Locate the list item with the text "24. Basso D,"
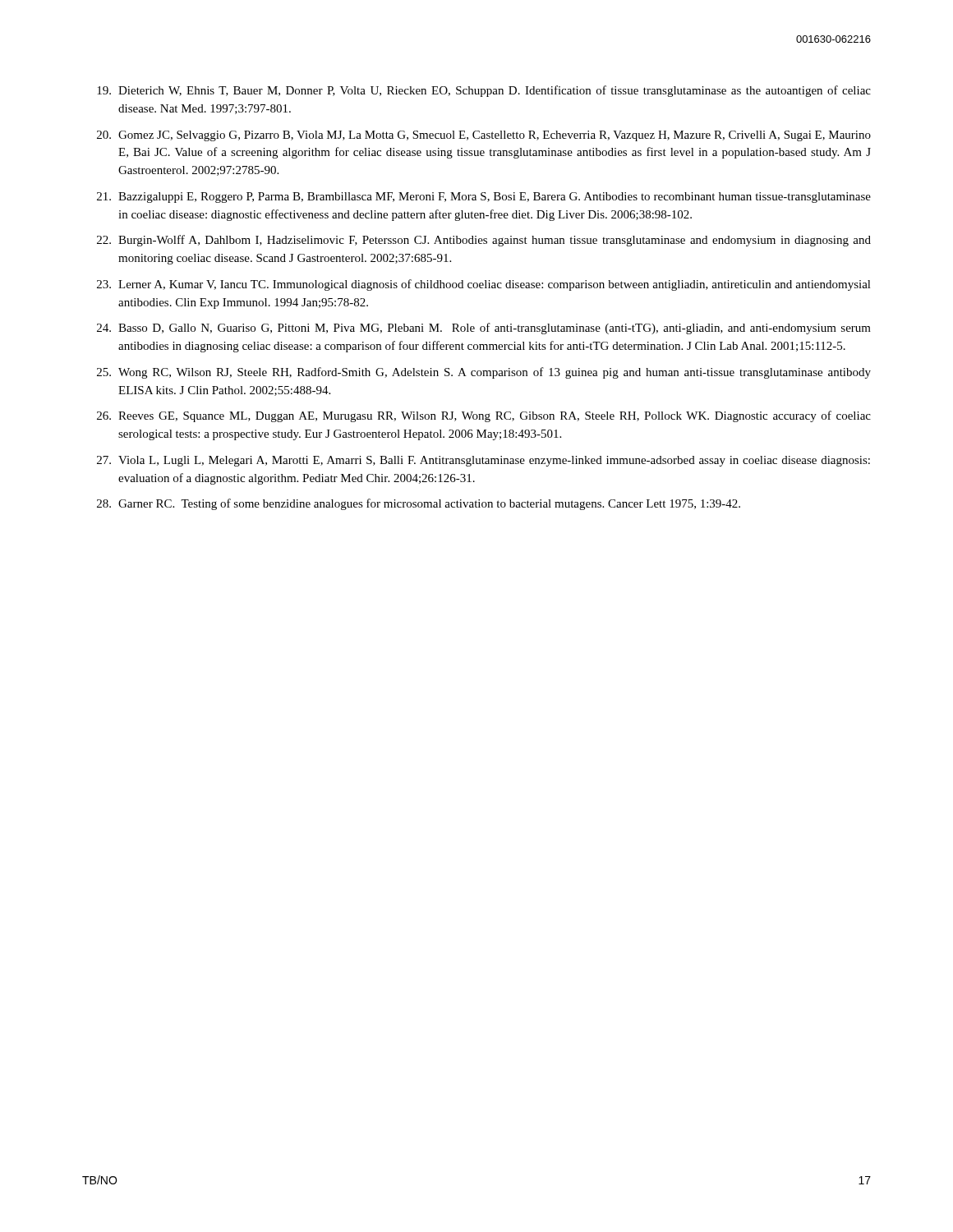 pyautogui.click(x=476, y=338)
